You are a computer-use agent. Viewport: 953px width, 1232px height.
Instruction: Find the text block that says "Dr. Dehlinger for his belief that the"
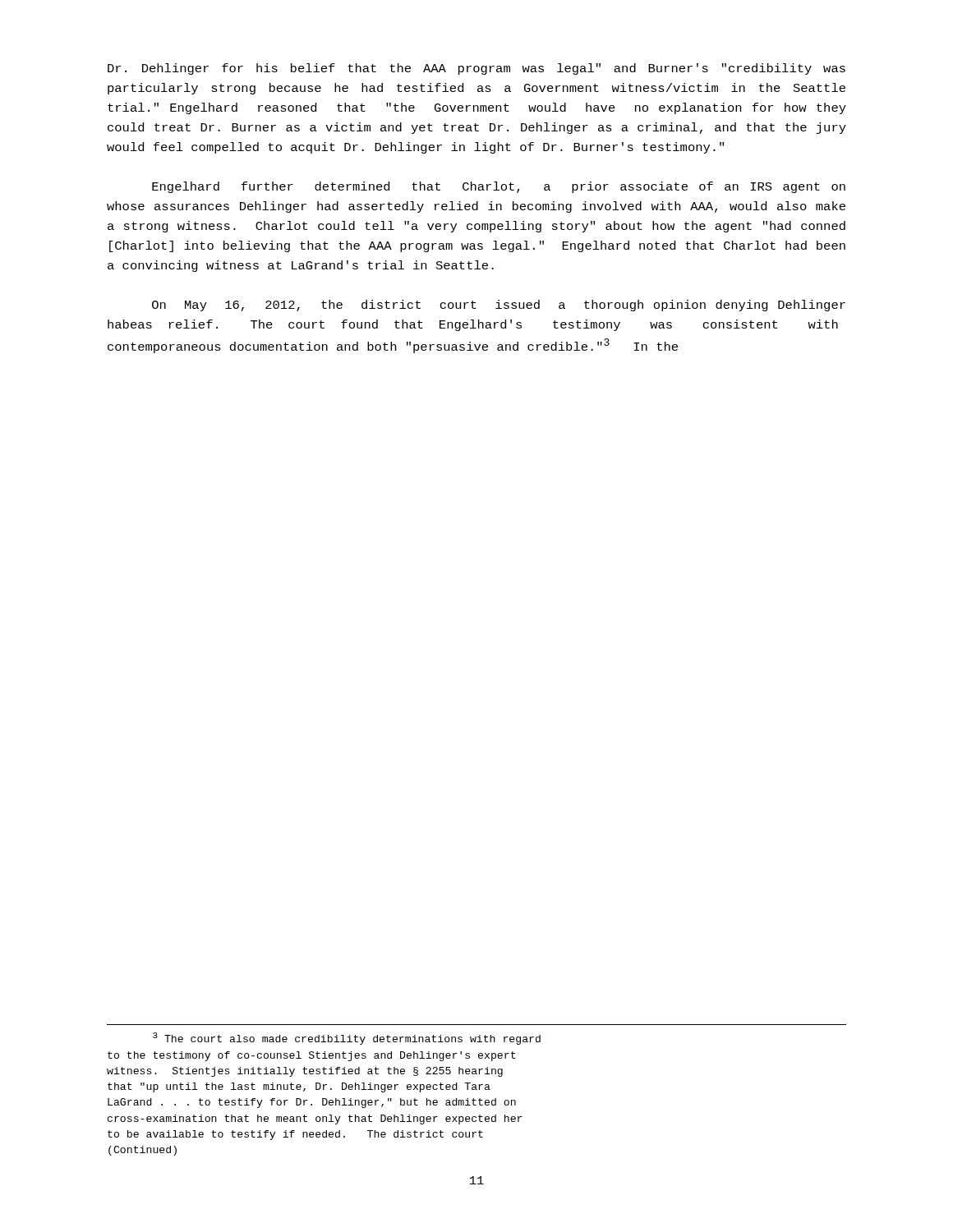(476, 108)
